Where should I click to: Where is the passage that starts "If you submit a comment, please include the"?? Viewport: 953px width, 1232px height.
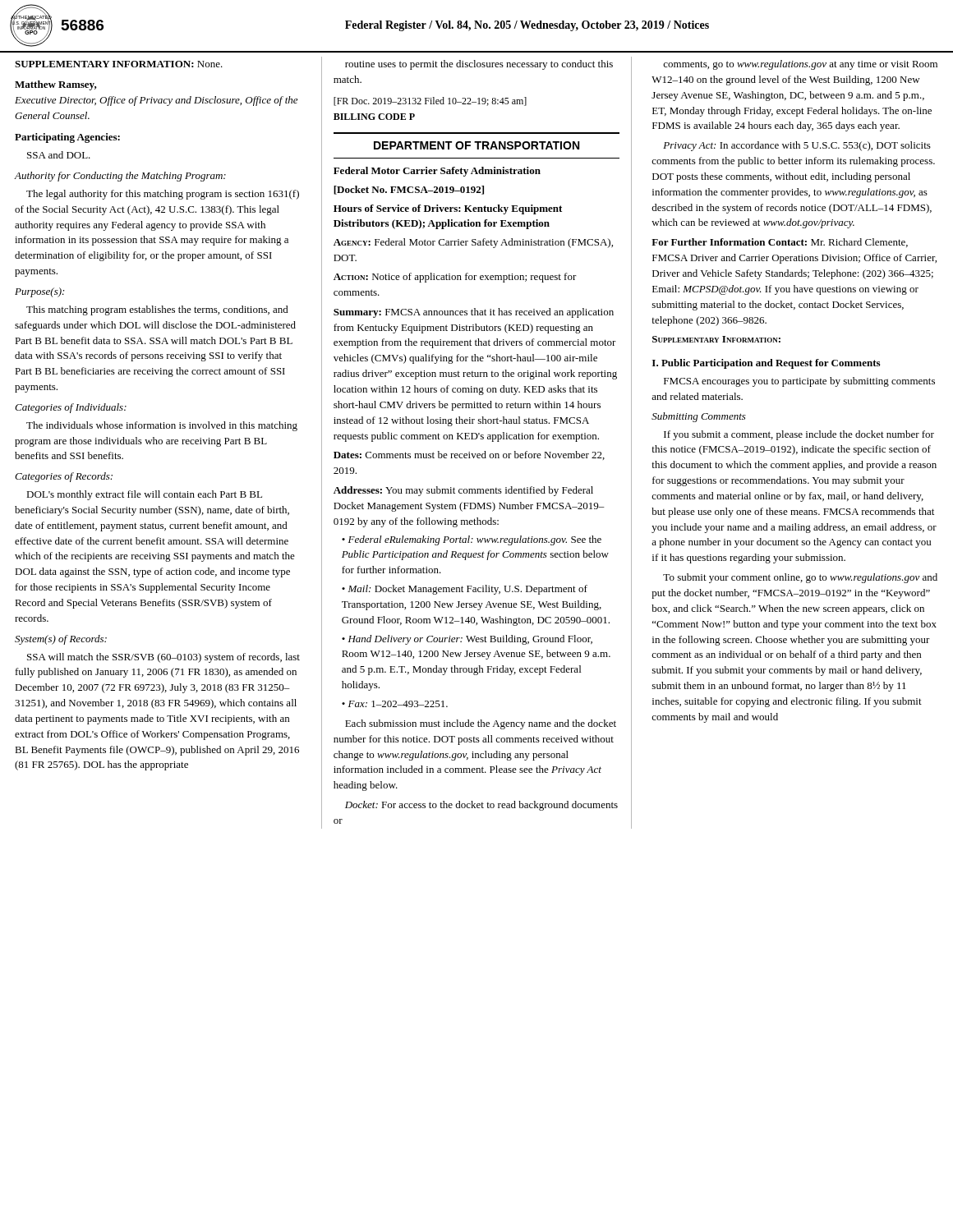coord(794,496)
